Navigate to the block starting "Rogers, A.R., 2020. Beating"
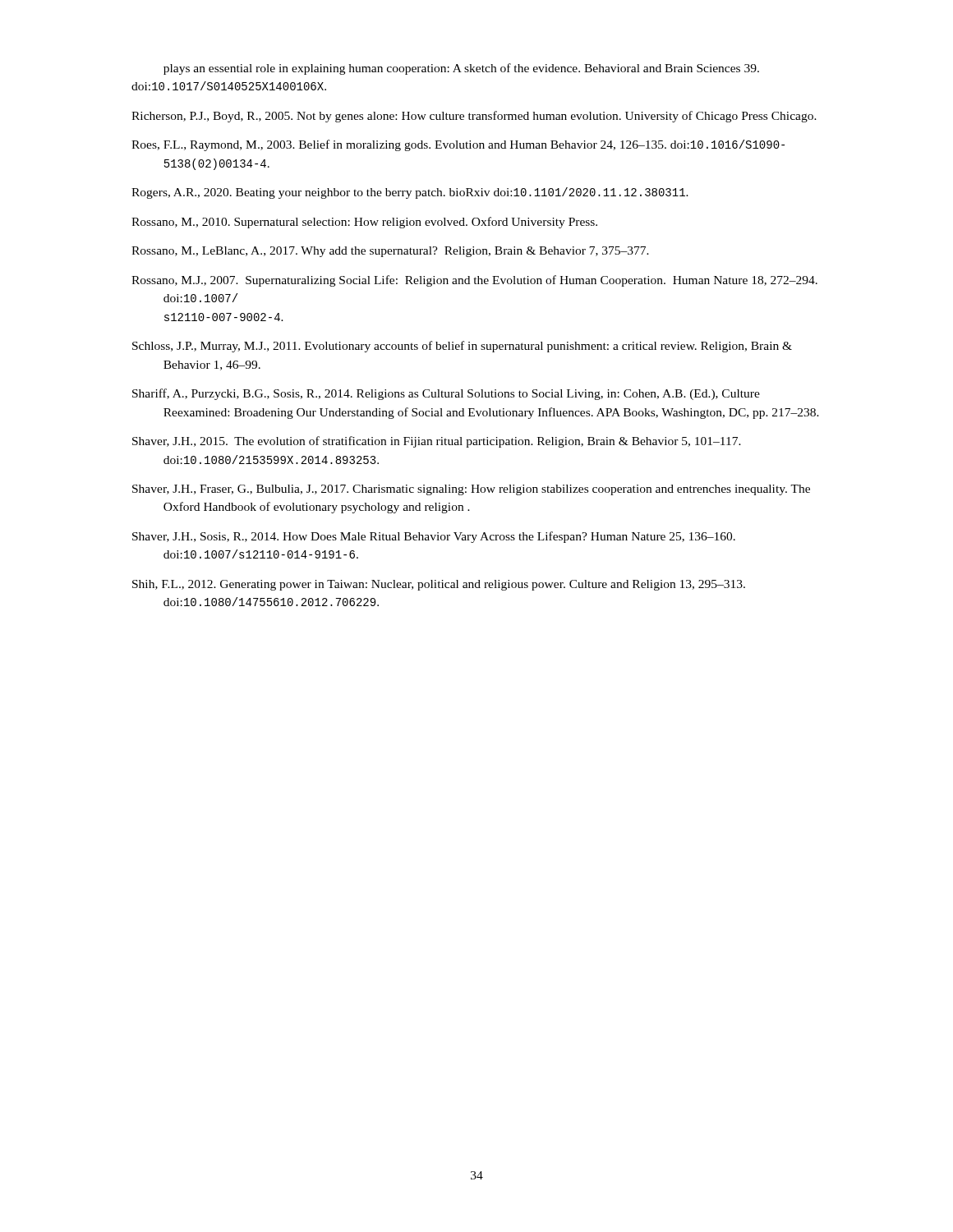This screenshot has height=1232, width=953. (x=410, y=192)
